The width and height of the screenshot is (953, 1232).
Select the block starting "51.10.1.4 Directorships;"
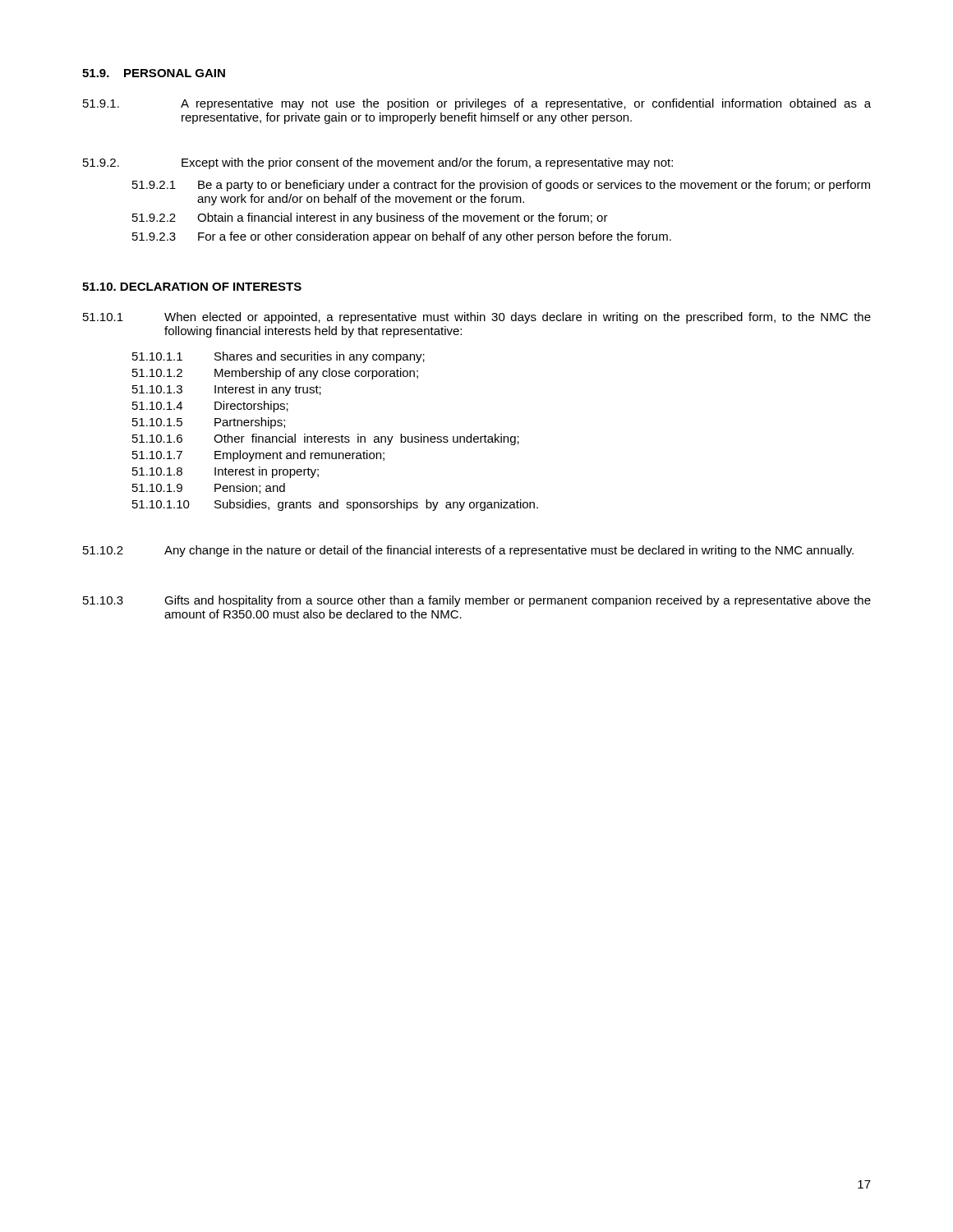coord(161,406)
